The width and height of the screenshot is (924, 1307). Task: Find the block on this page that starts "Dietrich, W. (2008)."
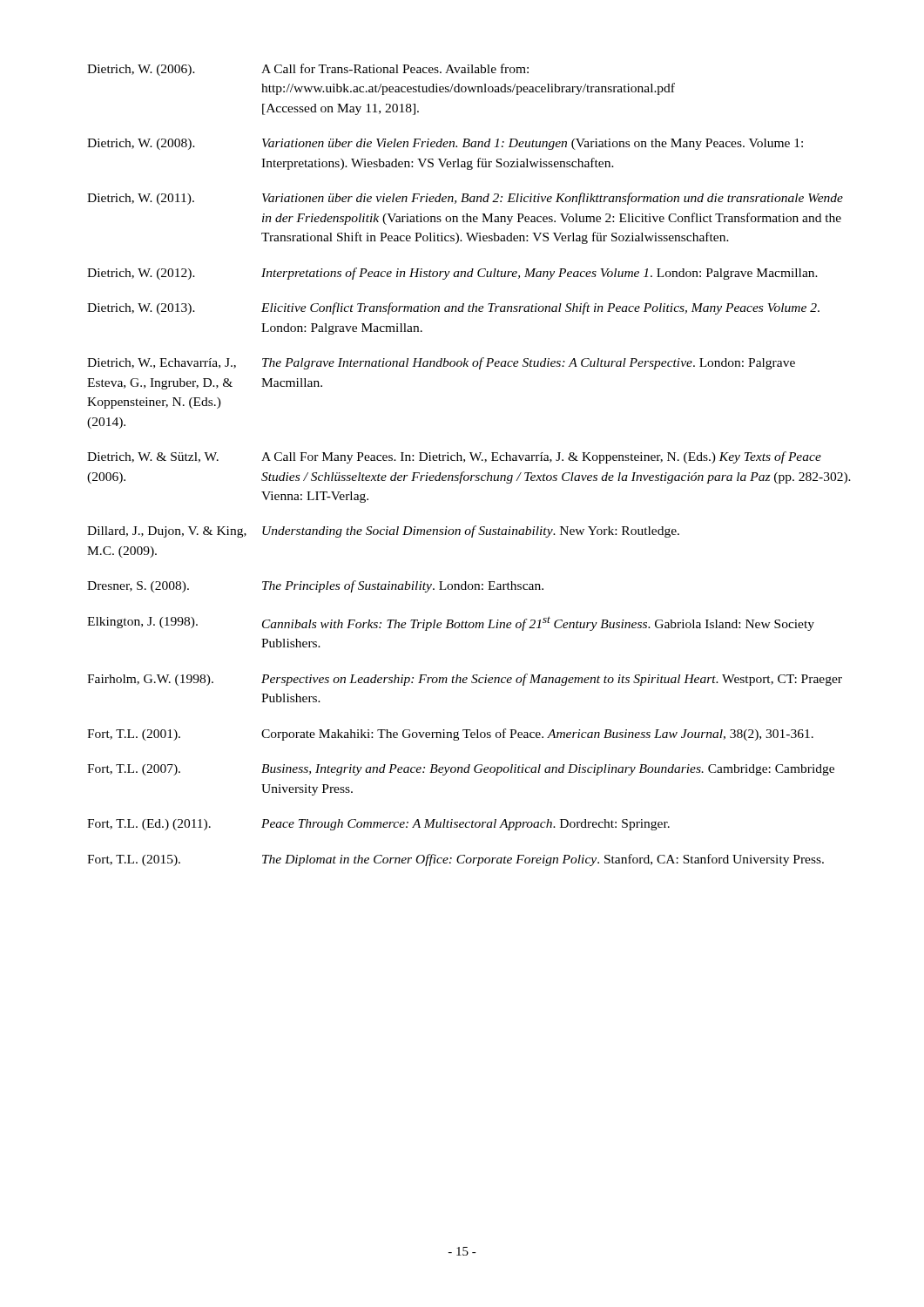[x=471, y=153]
